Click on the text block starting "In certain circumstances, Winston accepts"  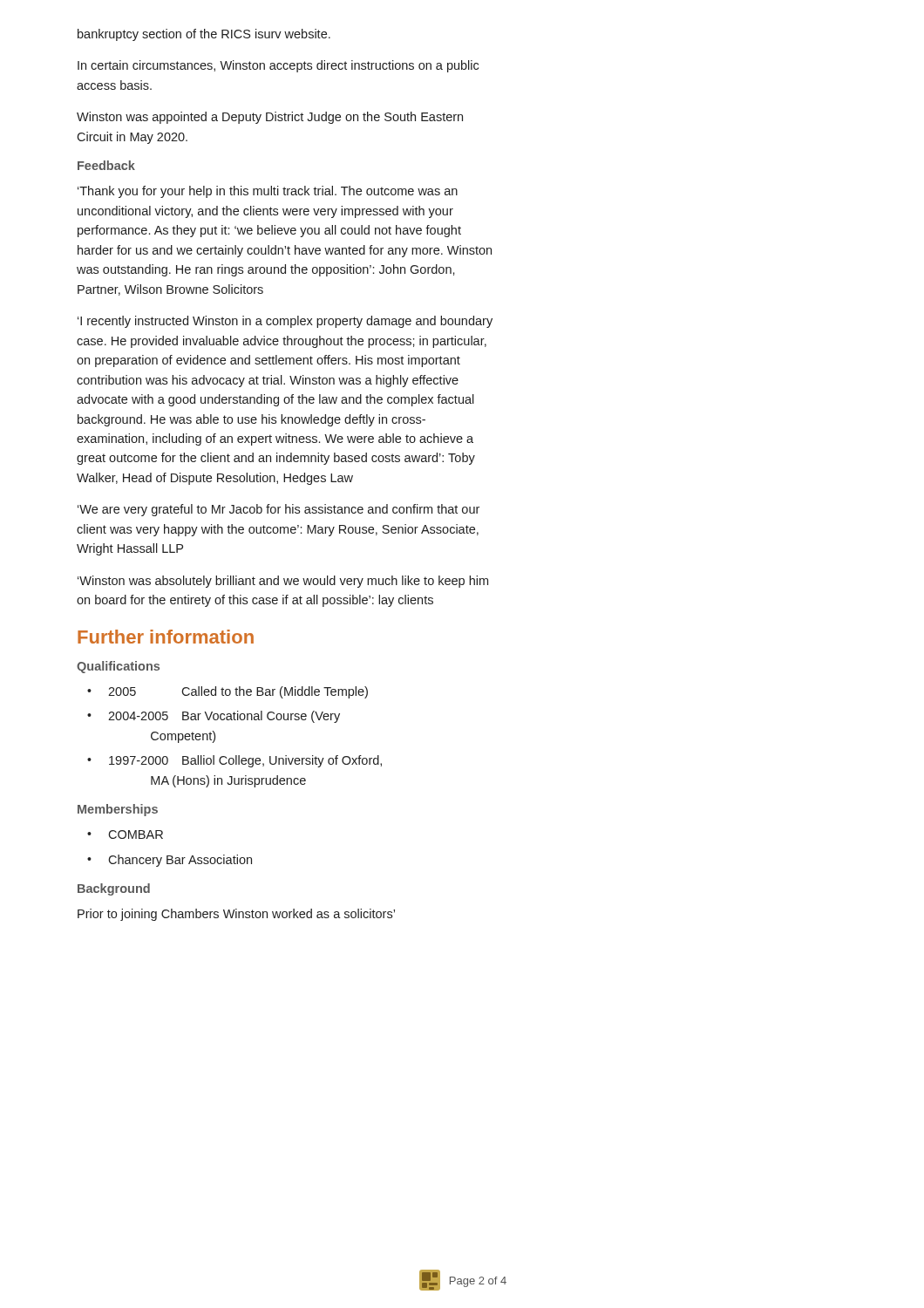point(278,76)
